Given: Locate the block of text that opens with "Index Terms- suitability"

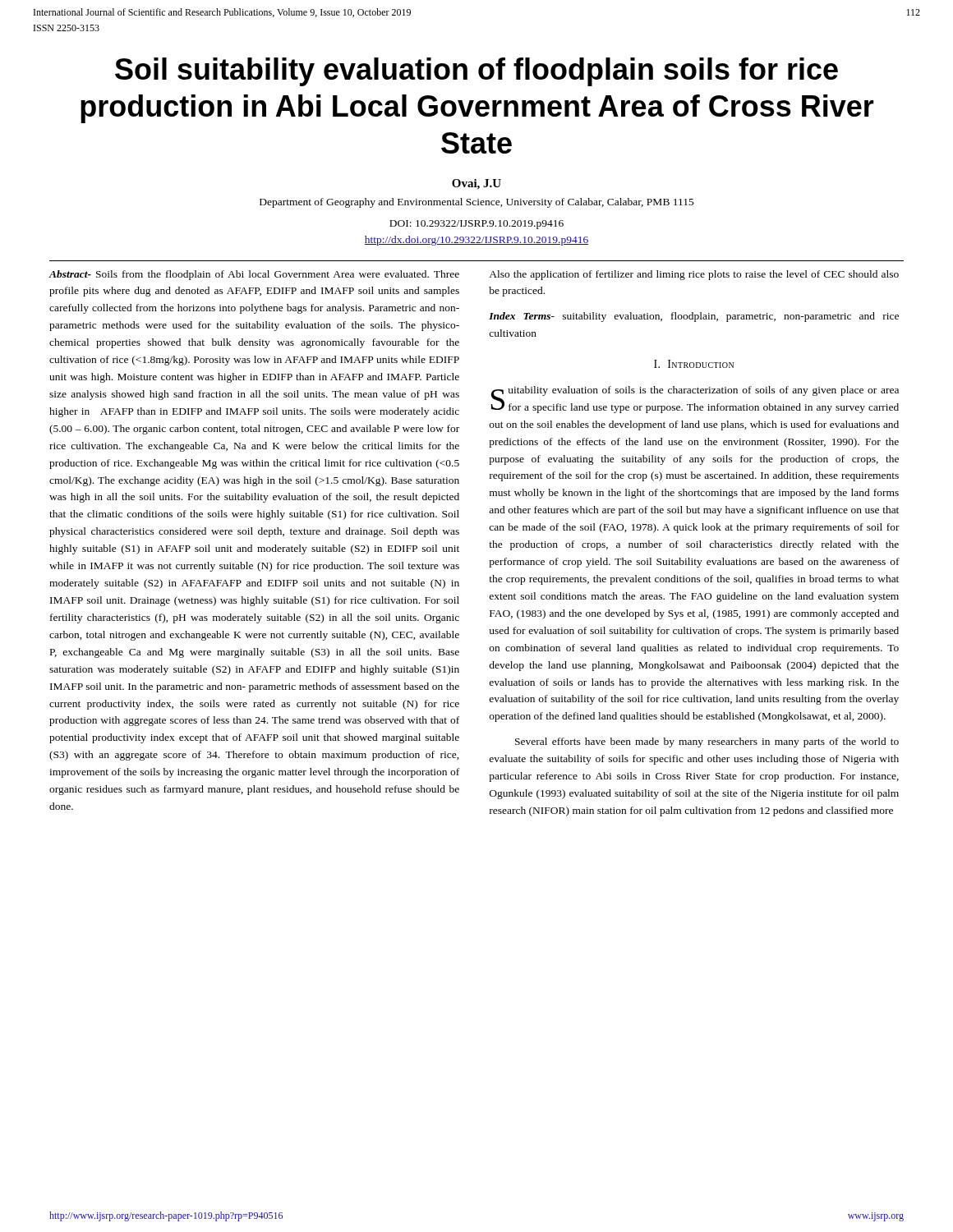Looking at the screenshot, I should (694, 325).
